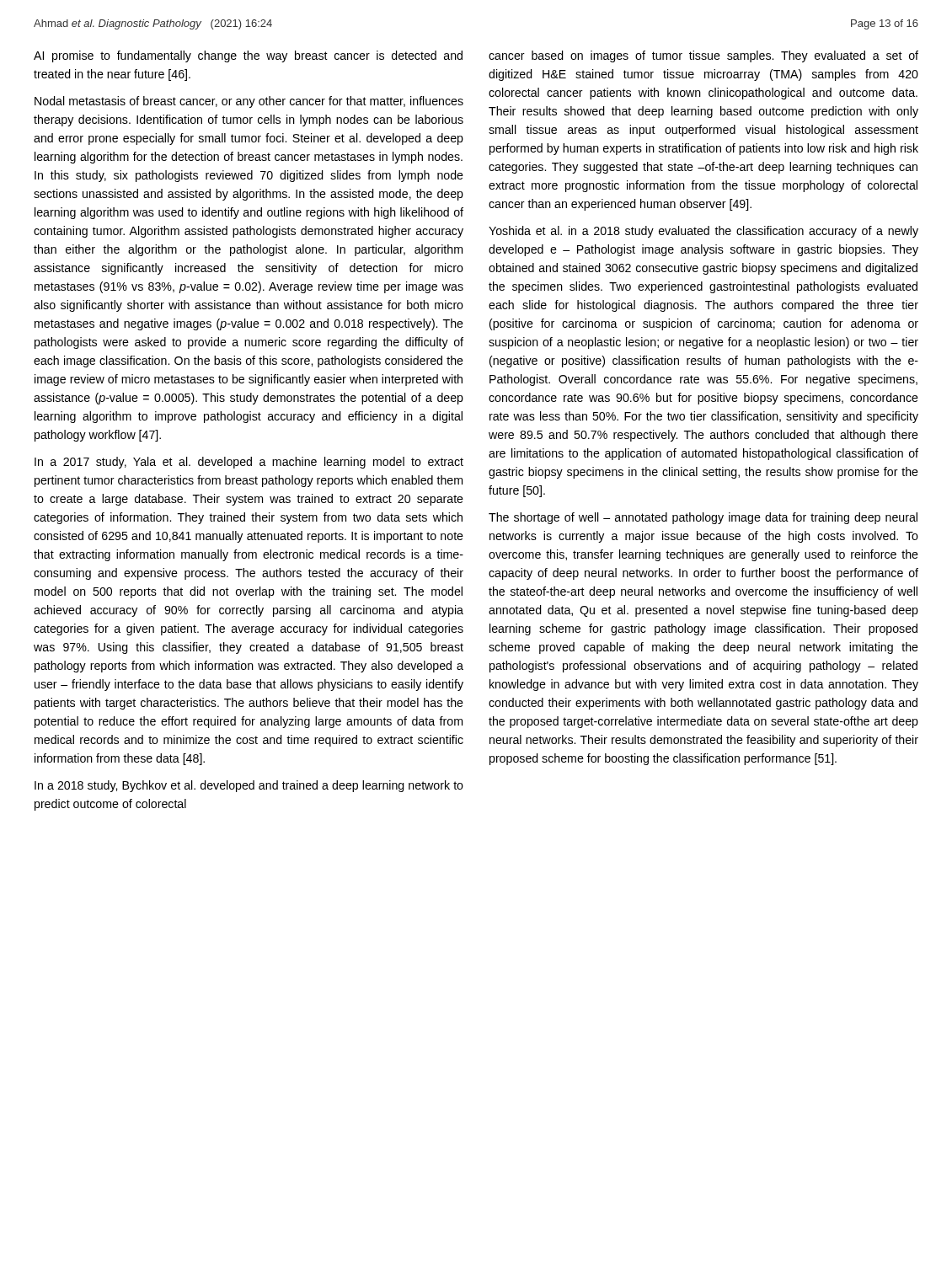This screenshot has height=1264, width=952.
Task: Point to the passage starting "cancer based on images"
Action: tap(703, 407)
